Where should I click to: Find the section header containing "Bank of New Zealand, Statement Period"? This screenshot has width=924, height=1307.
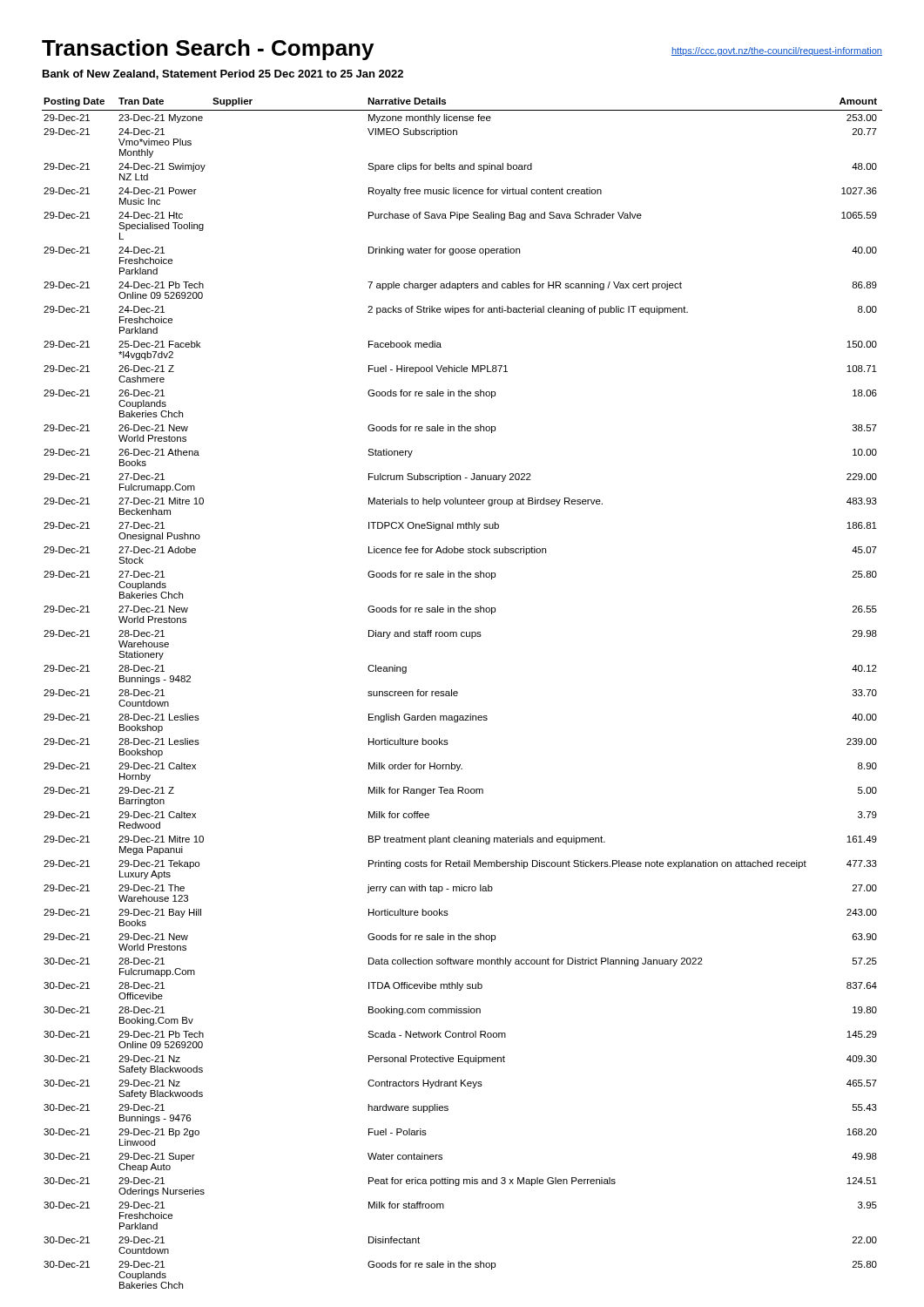pos(223,74)
